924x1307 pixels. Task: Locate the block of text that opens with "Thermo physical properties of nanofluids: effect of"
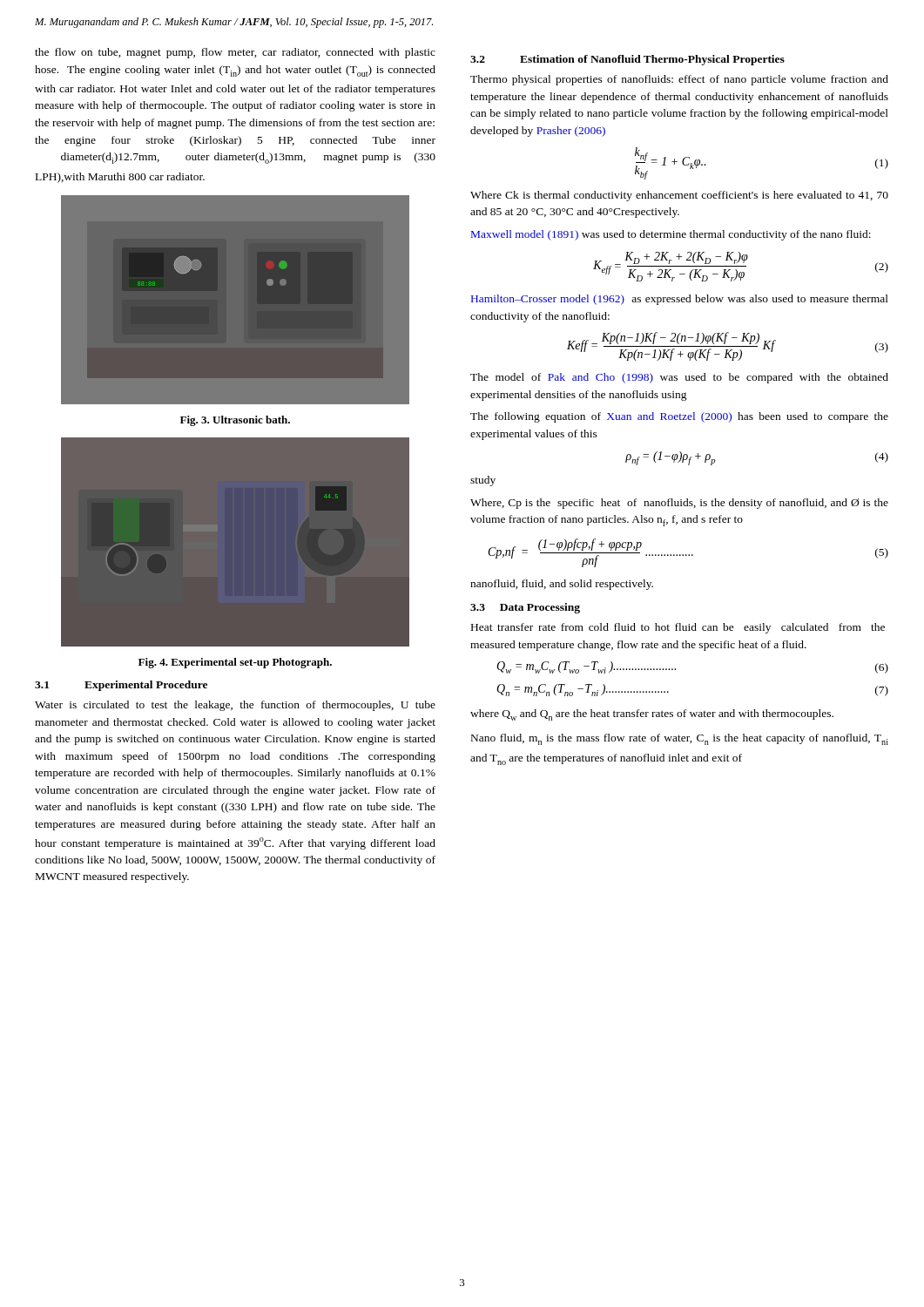(x=679, y=105)
